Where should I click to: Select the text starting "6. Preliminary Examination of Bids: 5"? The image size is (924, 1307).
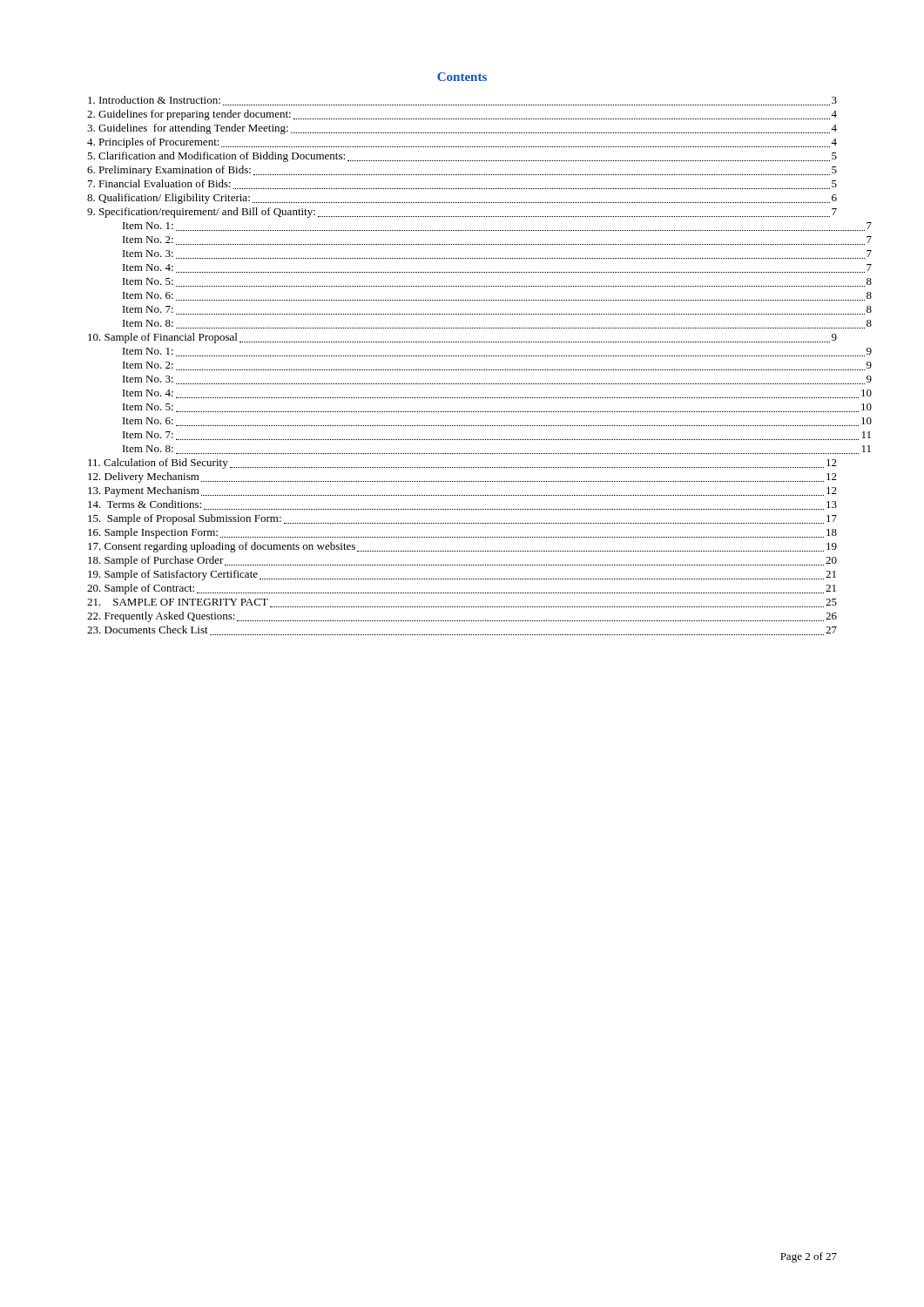pyautogui.click(x=462, y=170)
